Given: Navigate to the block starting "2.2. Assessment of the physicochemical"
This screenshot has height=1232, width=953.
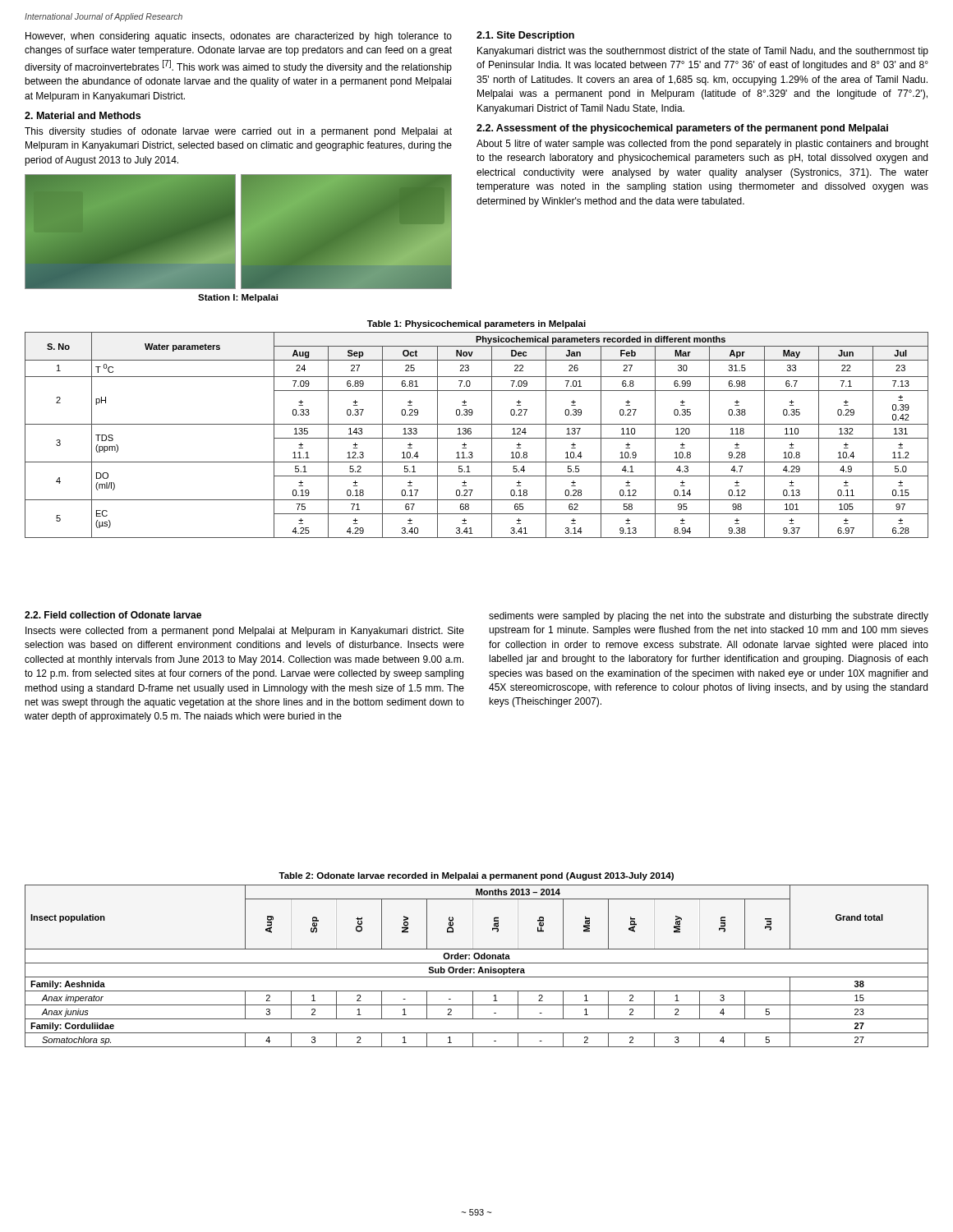Looking at the screenshot, I should pos(683,128).
